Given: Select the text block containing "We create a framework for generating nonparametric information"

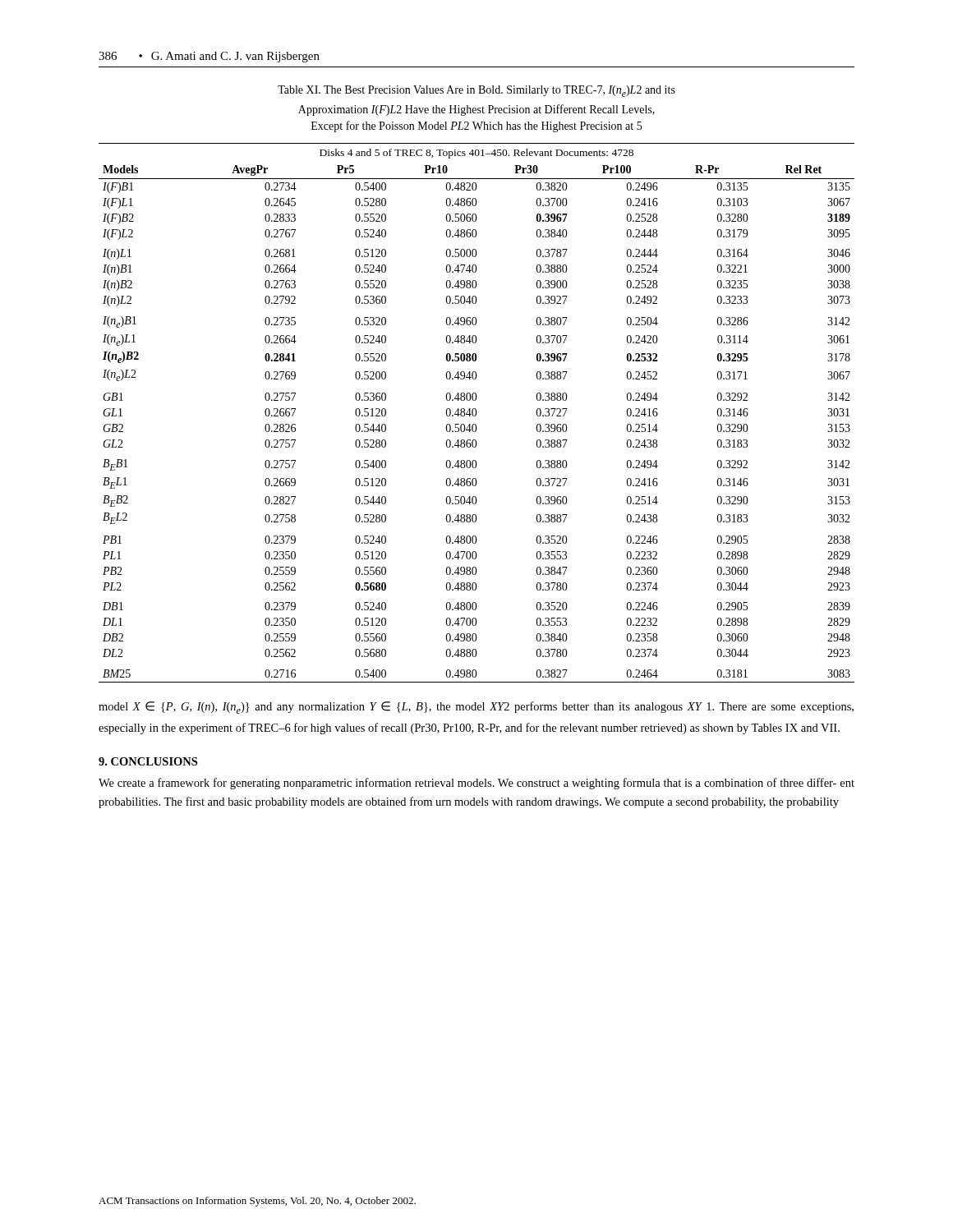Looking at the screenshot, I should tap(476, 792).
